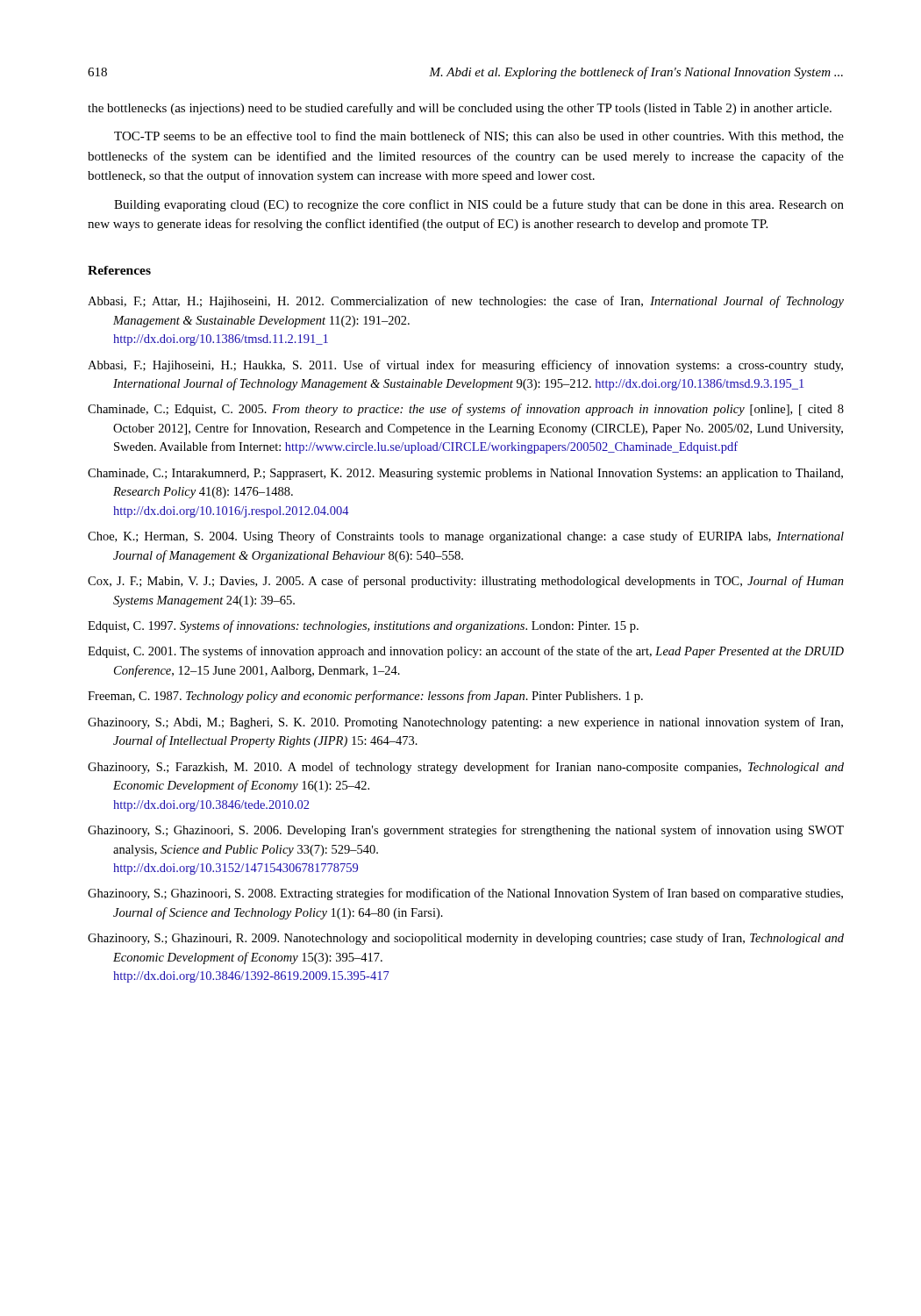921x1316 pixels.
Task: Locate the passage starting "Ghazinoory, S.; Farazkish, M. 2010. A model"
Action: [x=466, y=768]
